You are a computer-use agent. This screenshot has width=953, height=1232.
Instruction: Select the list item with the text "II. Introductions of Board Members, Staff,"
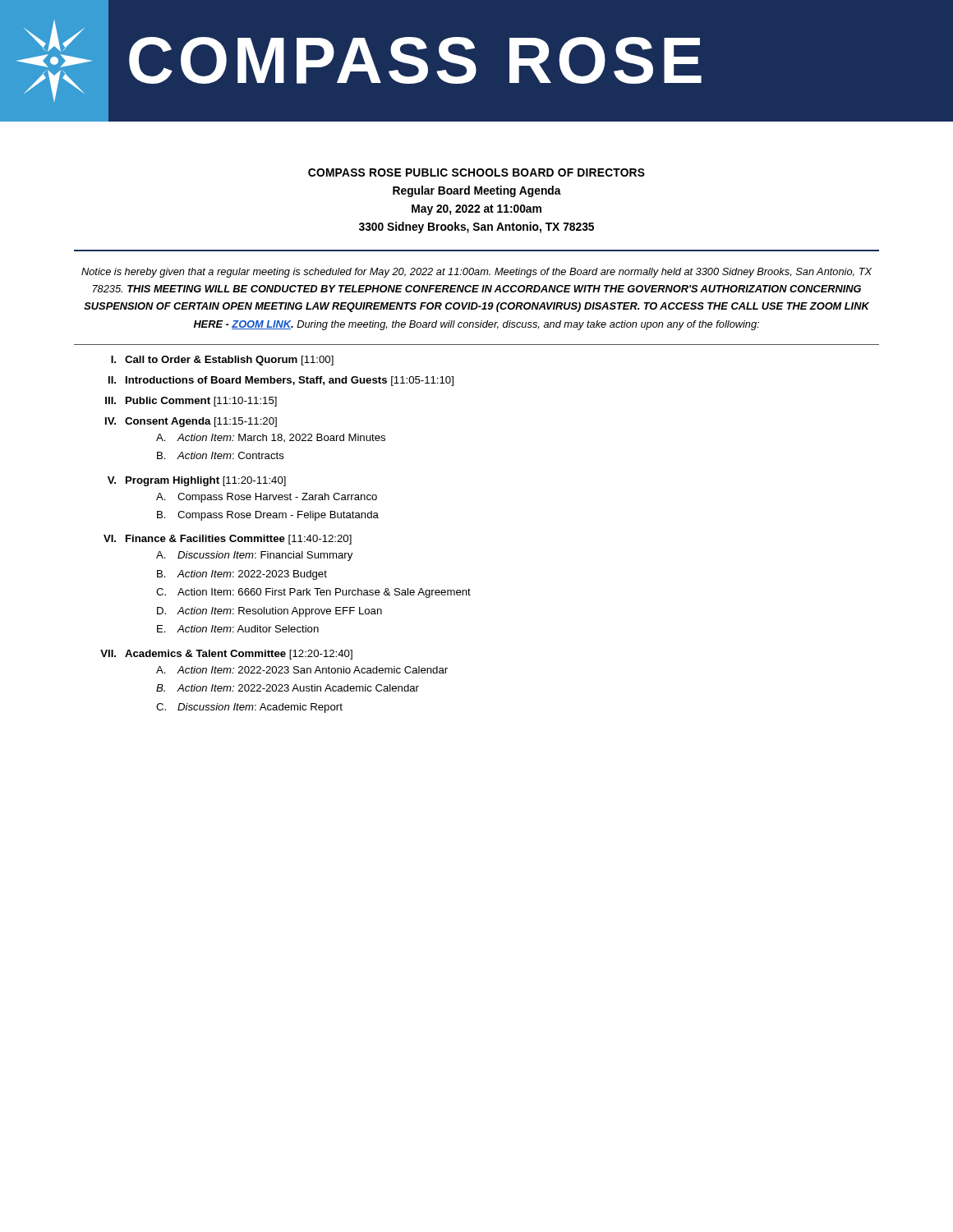click(264, 380)
